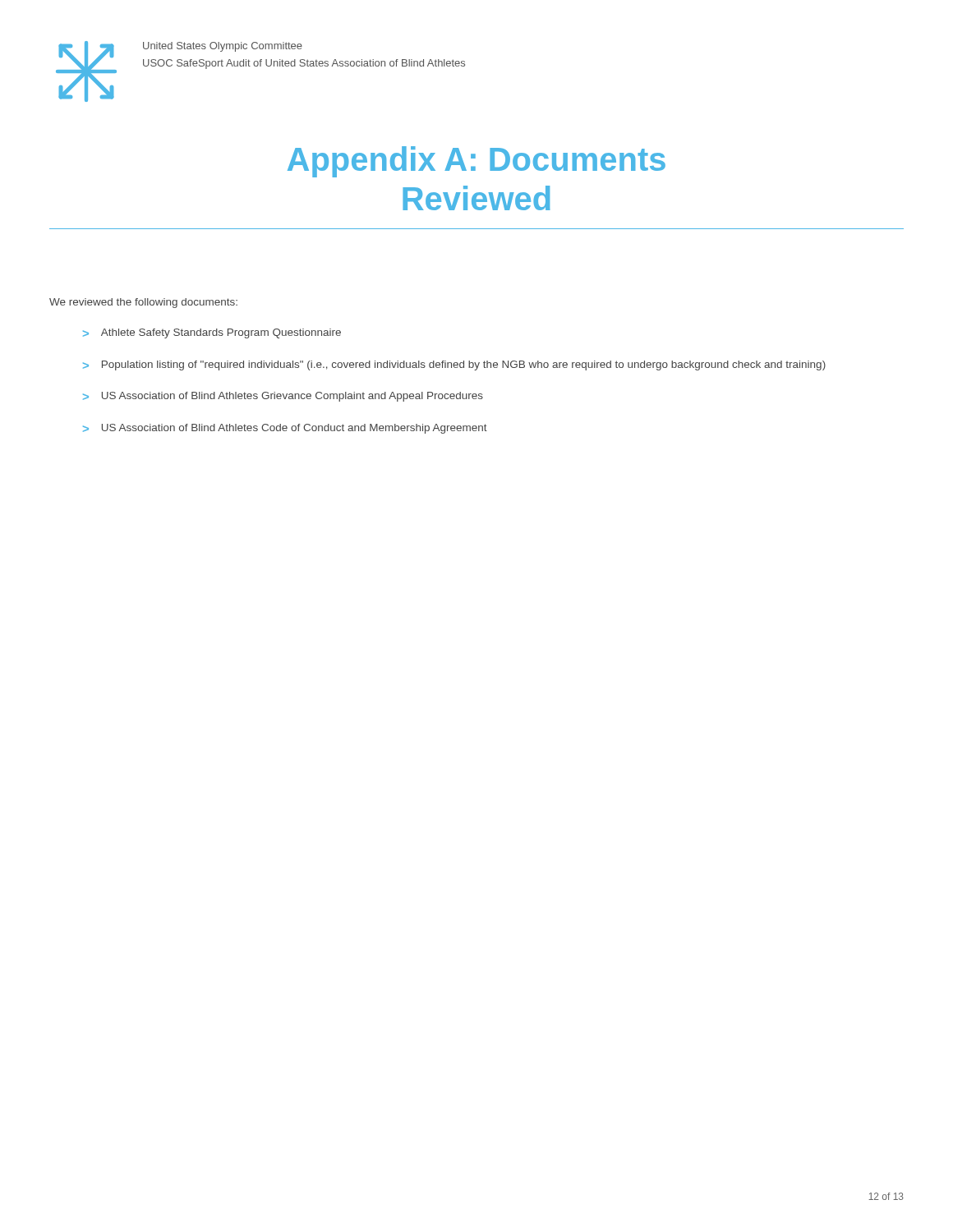Click on the text block starting "Appendix A: DocumentsReviewed"
953x1232 pixels.
click(476, 184)
